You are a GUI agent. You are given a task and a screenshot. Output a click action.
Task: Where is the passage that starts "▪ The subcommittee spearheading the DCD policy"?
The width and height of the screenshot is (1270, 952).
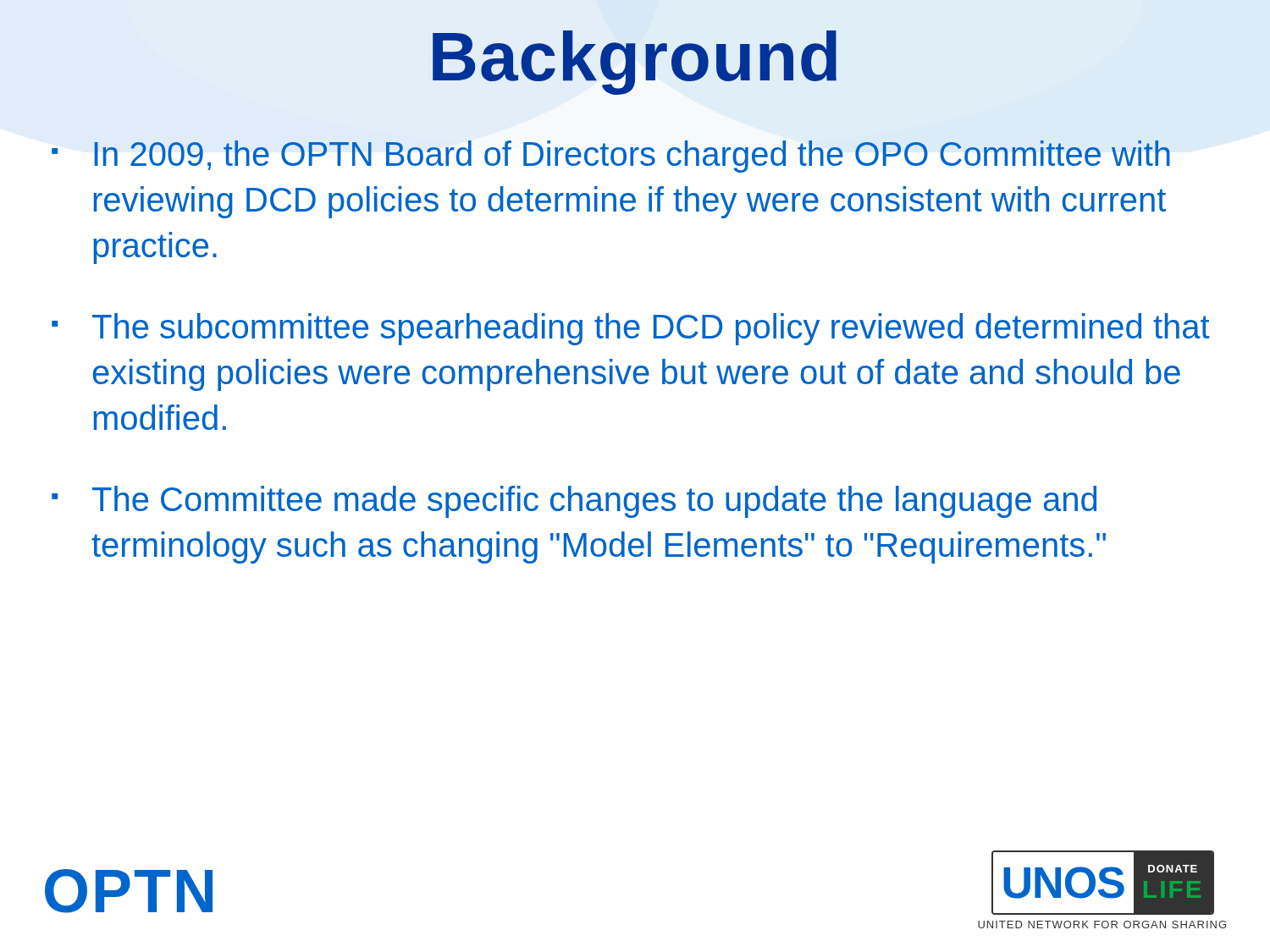pyautogui.click(x=635, y=372)
